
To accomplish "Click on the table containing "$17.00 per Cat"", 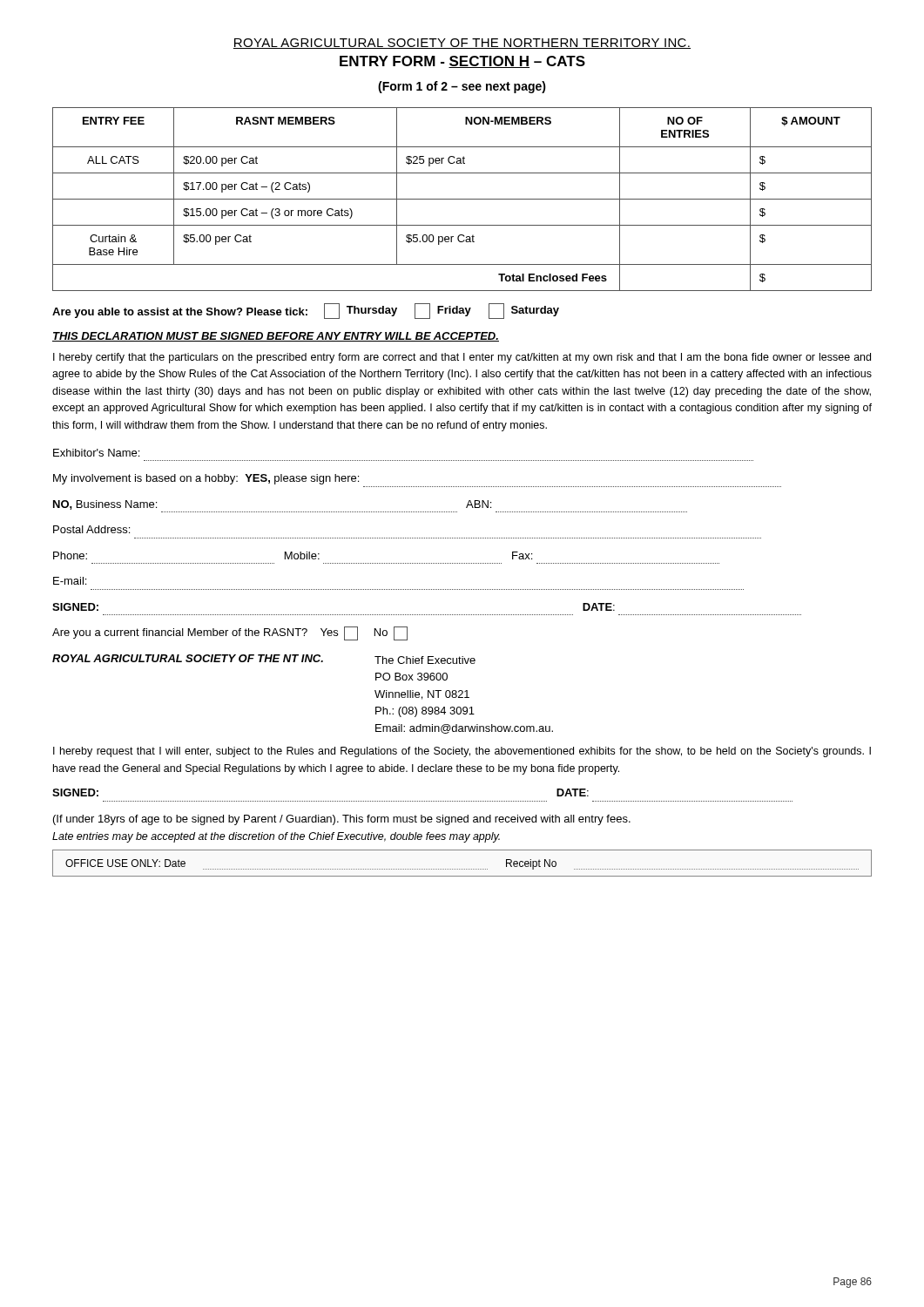I will point(462,199).
